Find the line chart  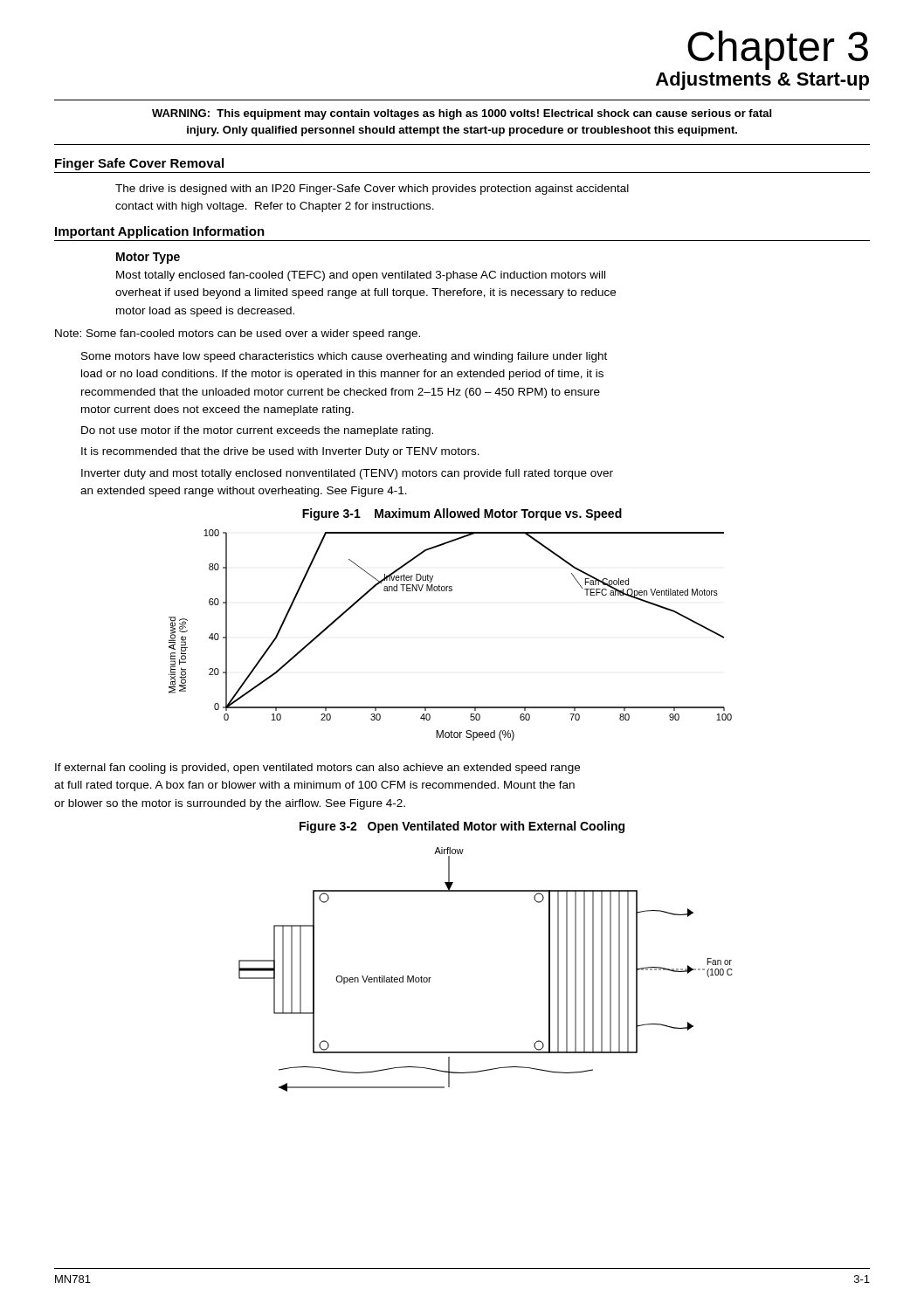[462, 639]
